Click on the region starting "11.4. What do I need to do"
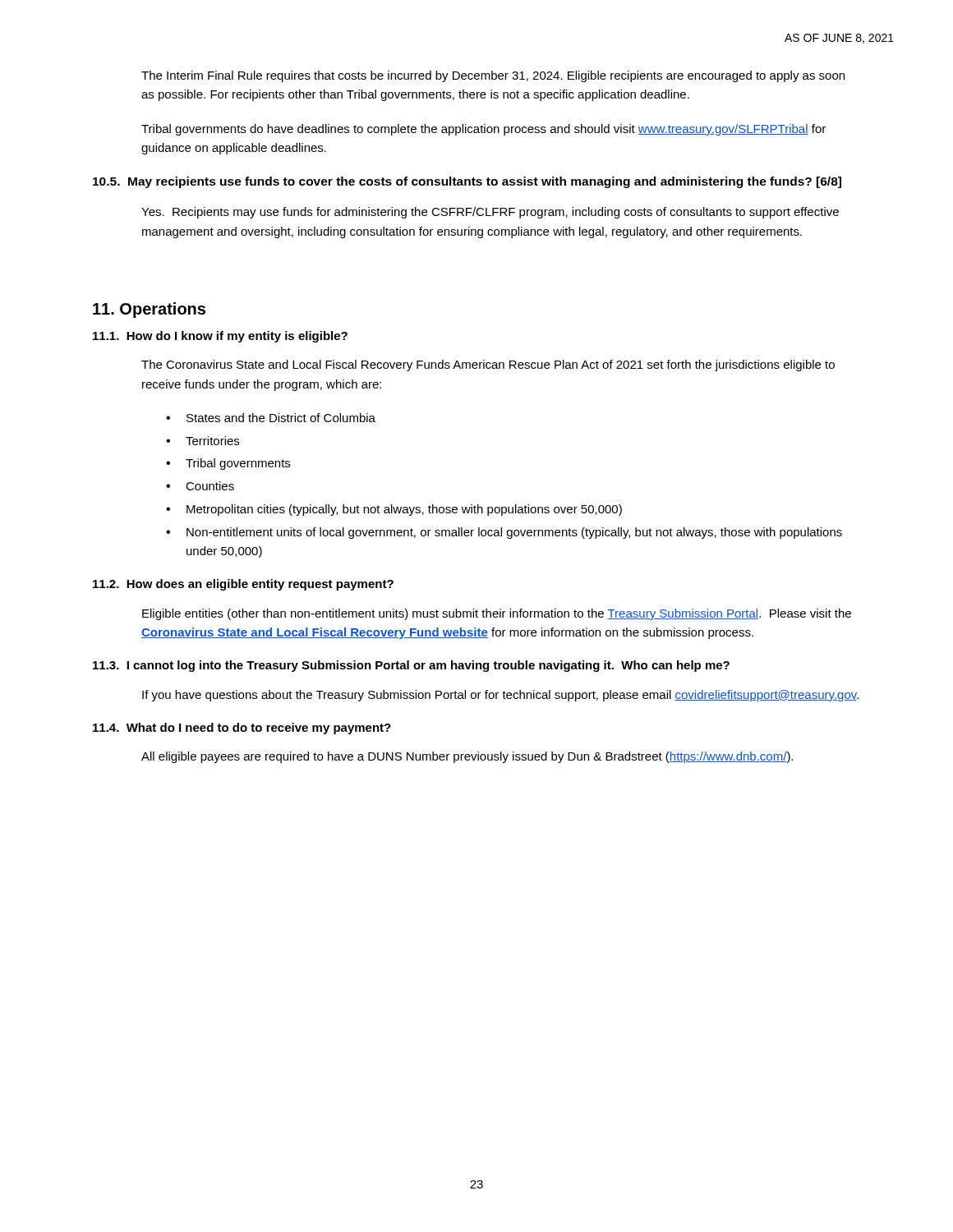The image size is (953, 1232). click(x=242, y=727)
